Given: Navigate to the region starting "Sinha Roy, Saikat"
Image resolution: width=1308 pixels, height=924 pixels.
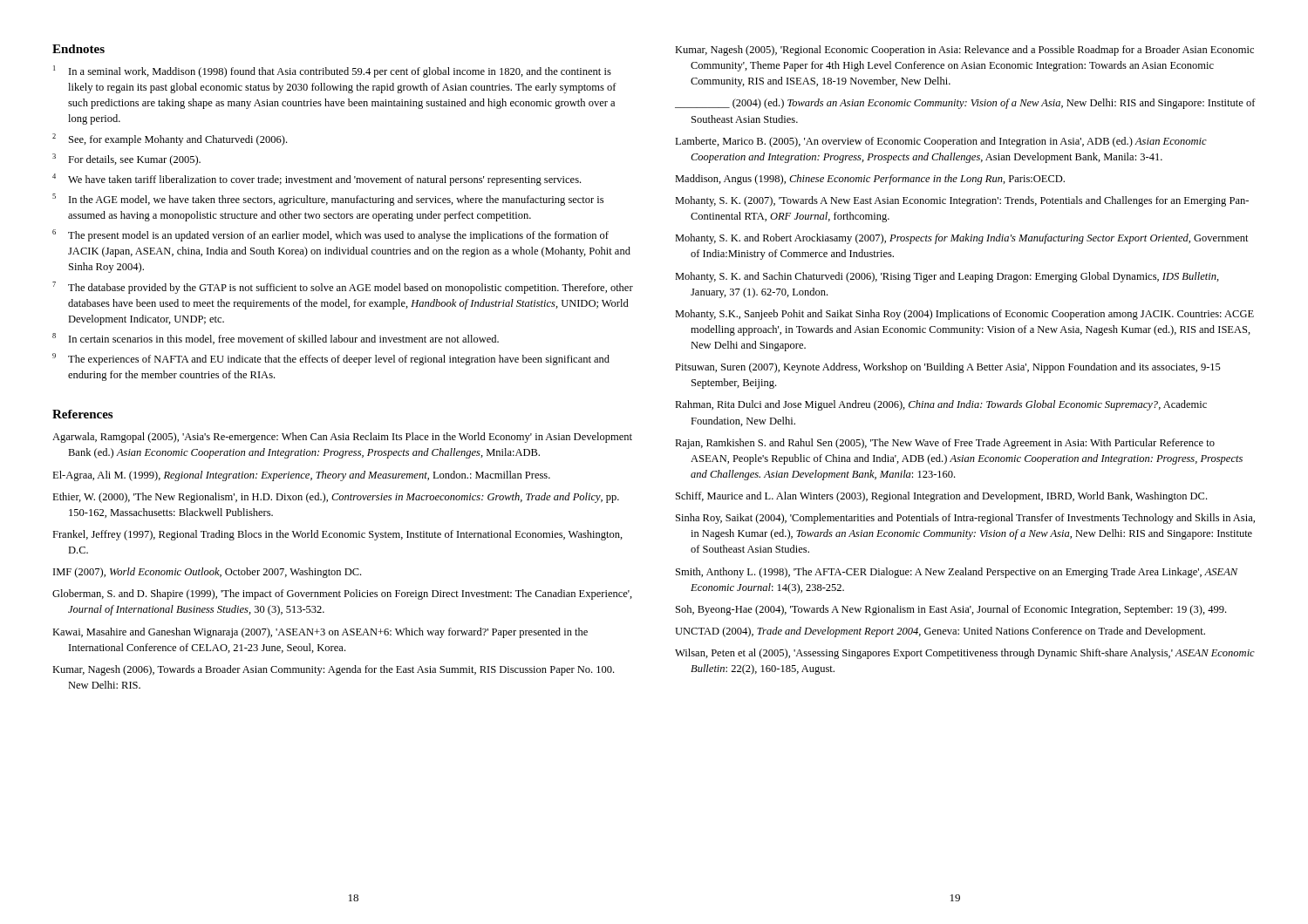Looking at the screenshot, I should (965, 534).
